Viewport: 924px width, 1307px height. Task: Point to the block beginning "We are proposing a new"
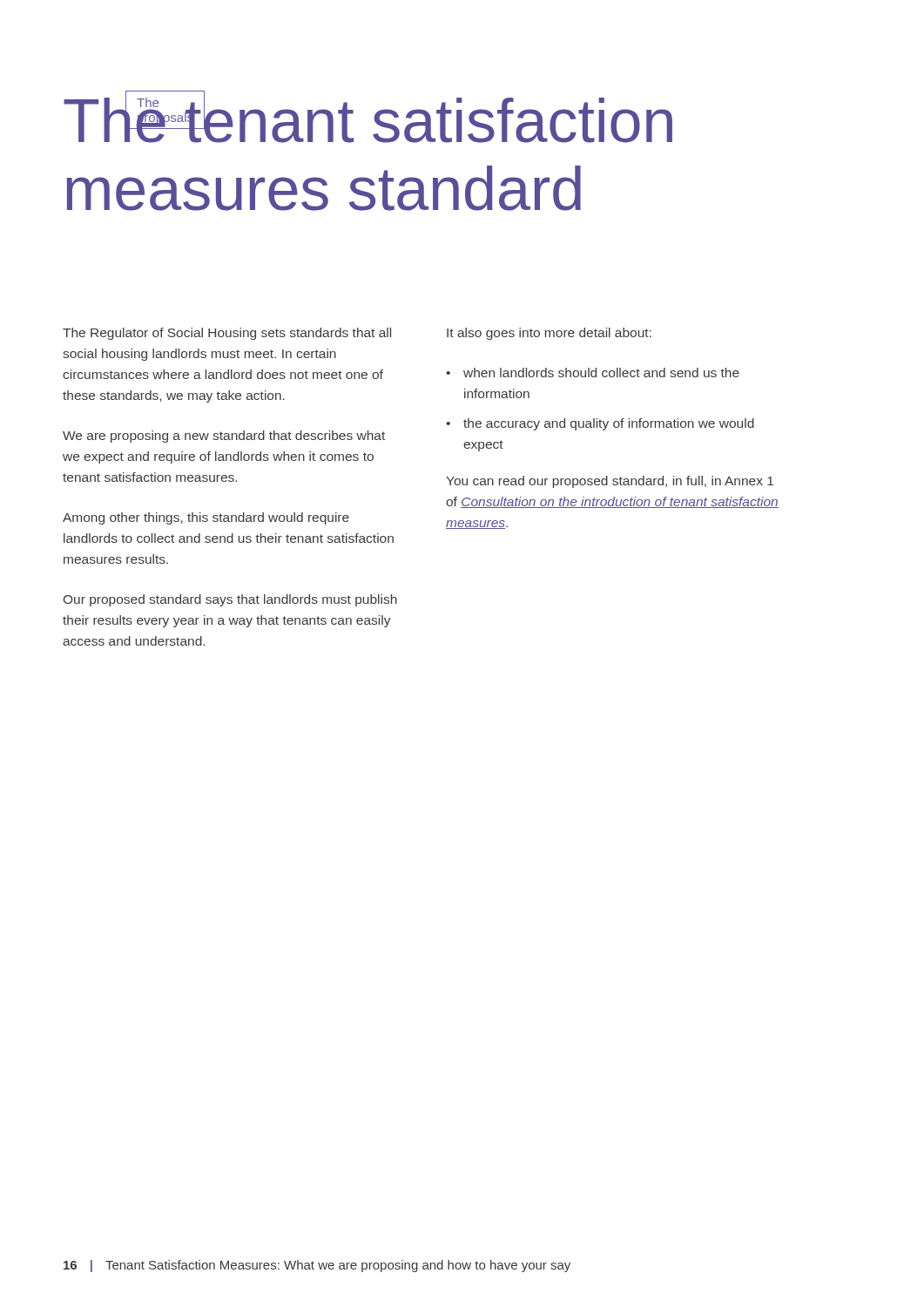tap(224, 456)
